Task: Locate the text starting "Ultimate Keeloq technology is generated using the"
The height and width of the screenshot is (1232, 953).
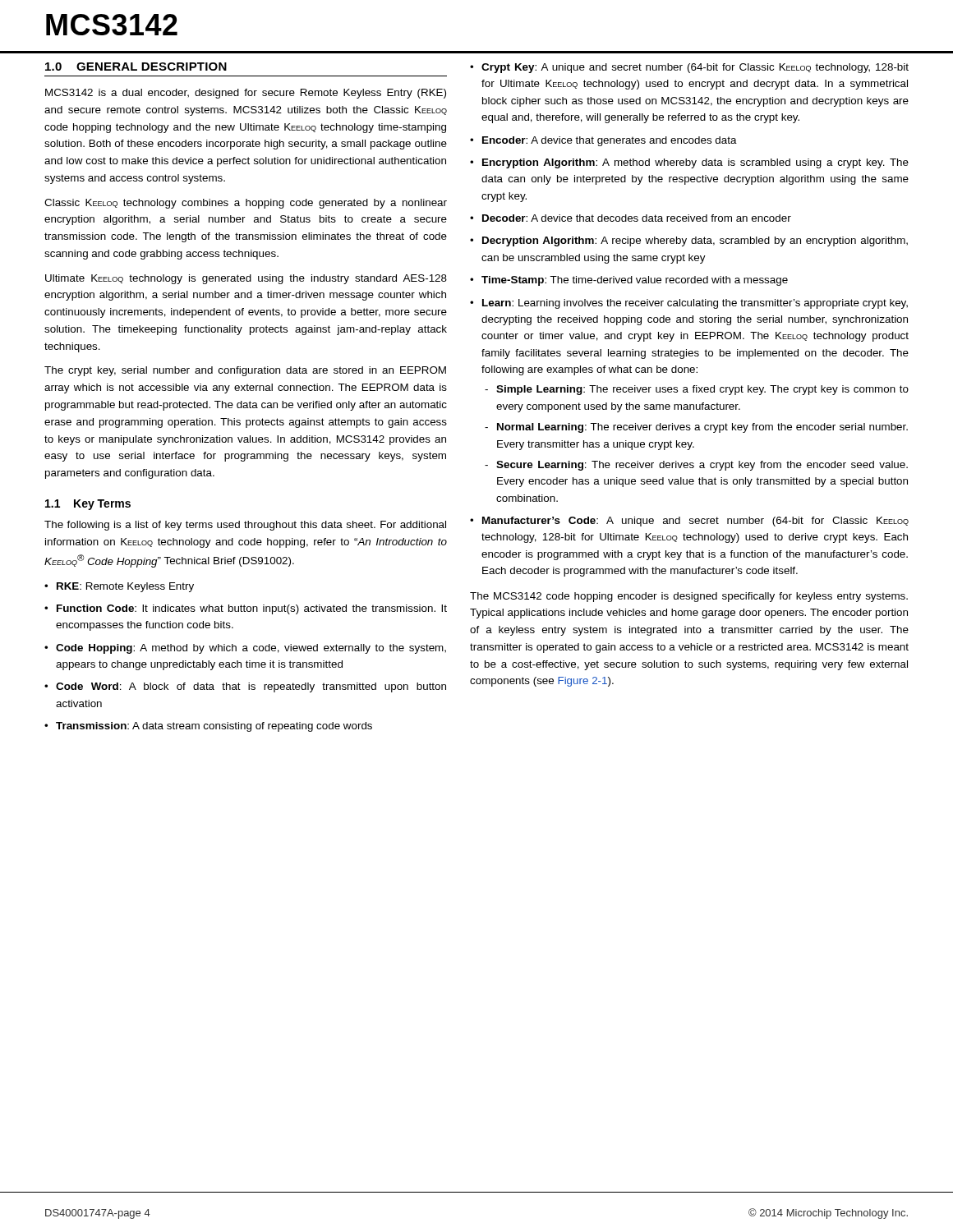Action: tap(246, 313)
